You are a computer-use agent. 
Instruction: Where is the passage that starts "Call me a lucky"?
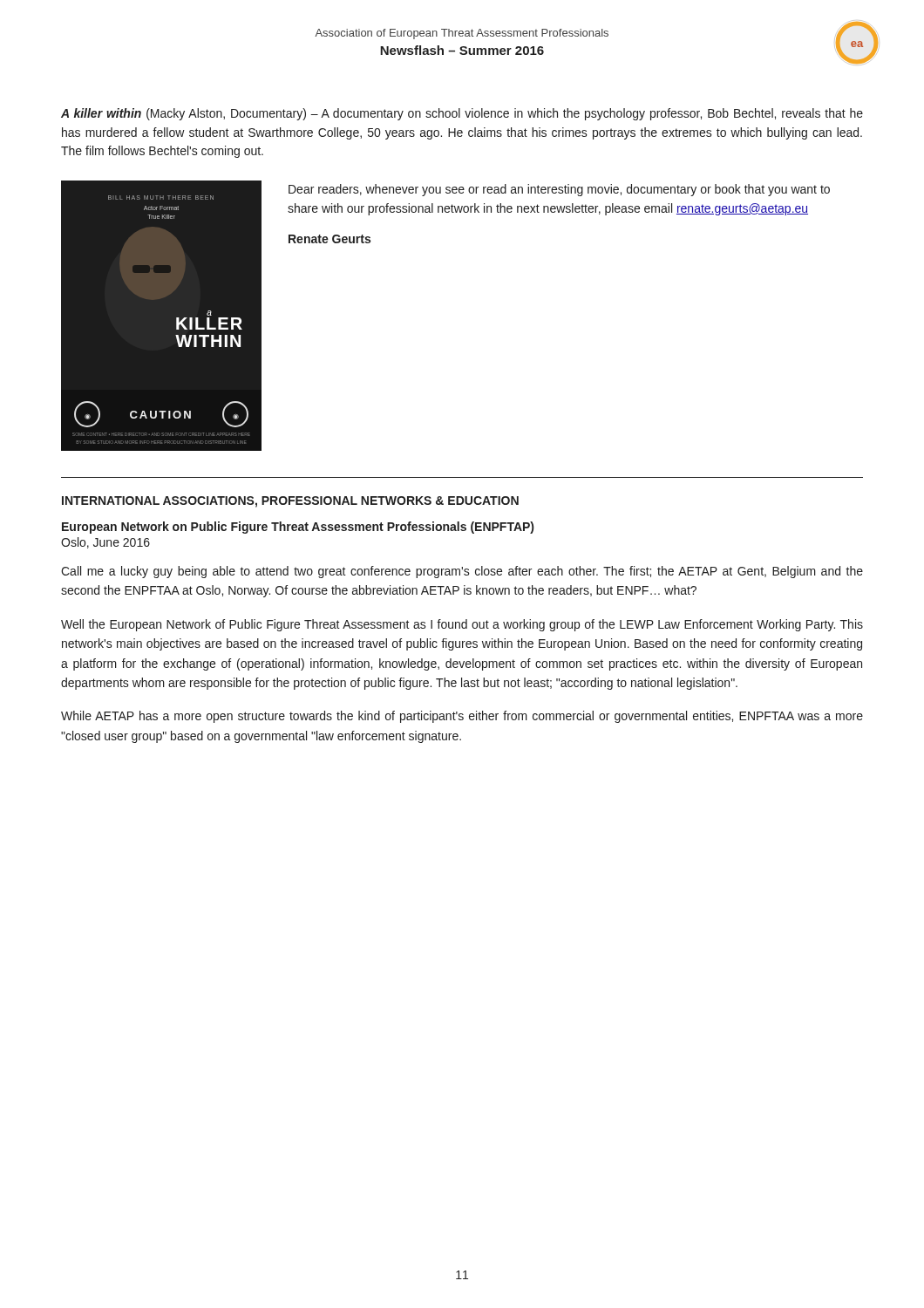(462, 581)
